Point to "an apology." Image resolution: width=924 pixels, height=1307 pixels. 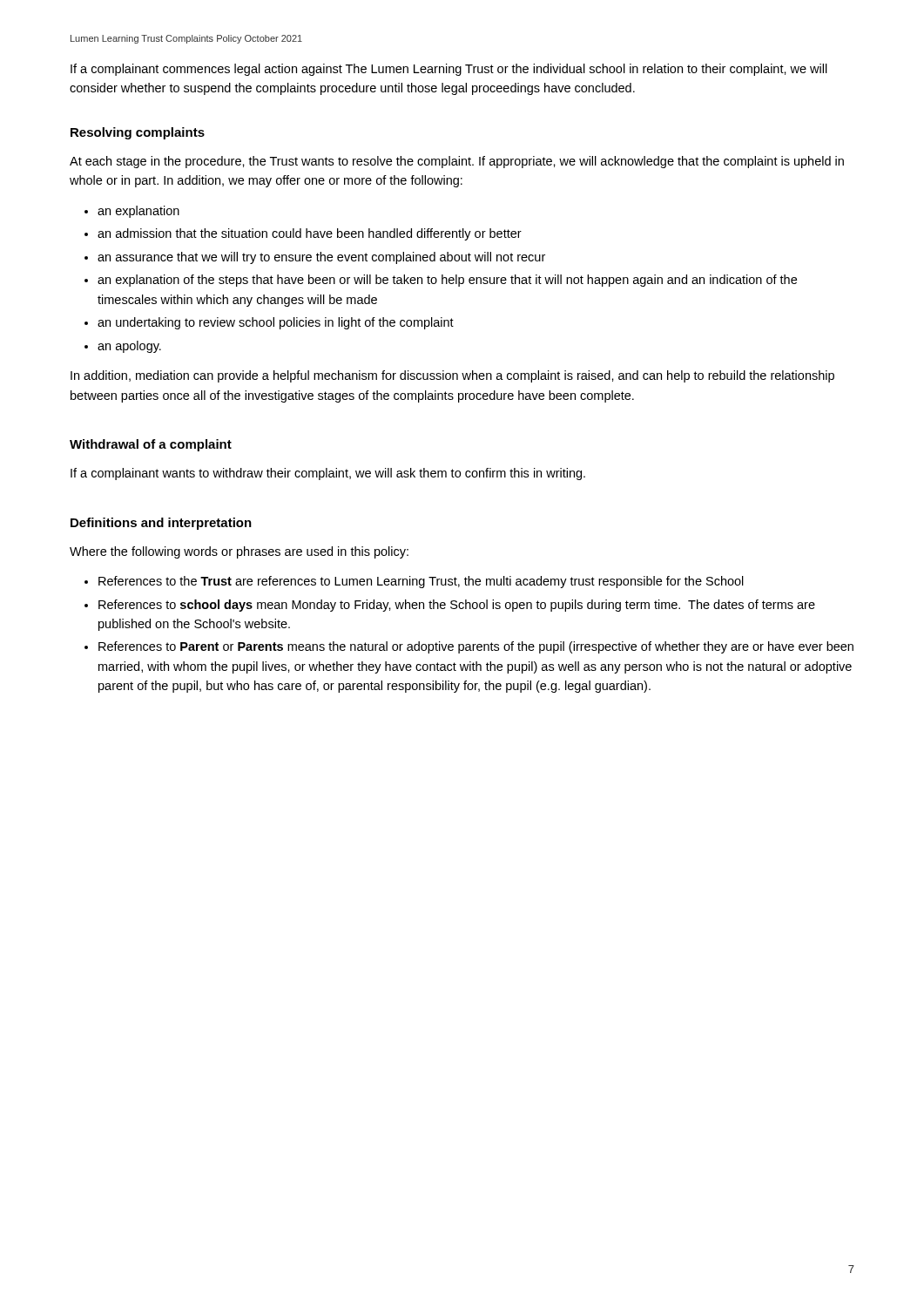point(130,346)
